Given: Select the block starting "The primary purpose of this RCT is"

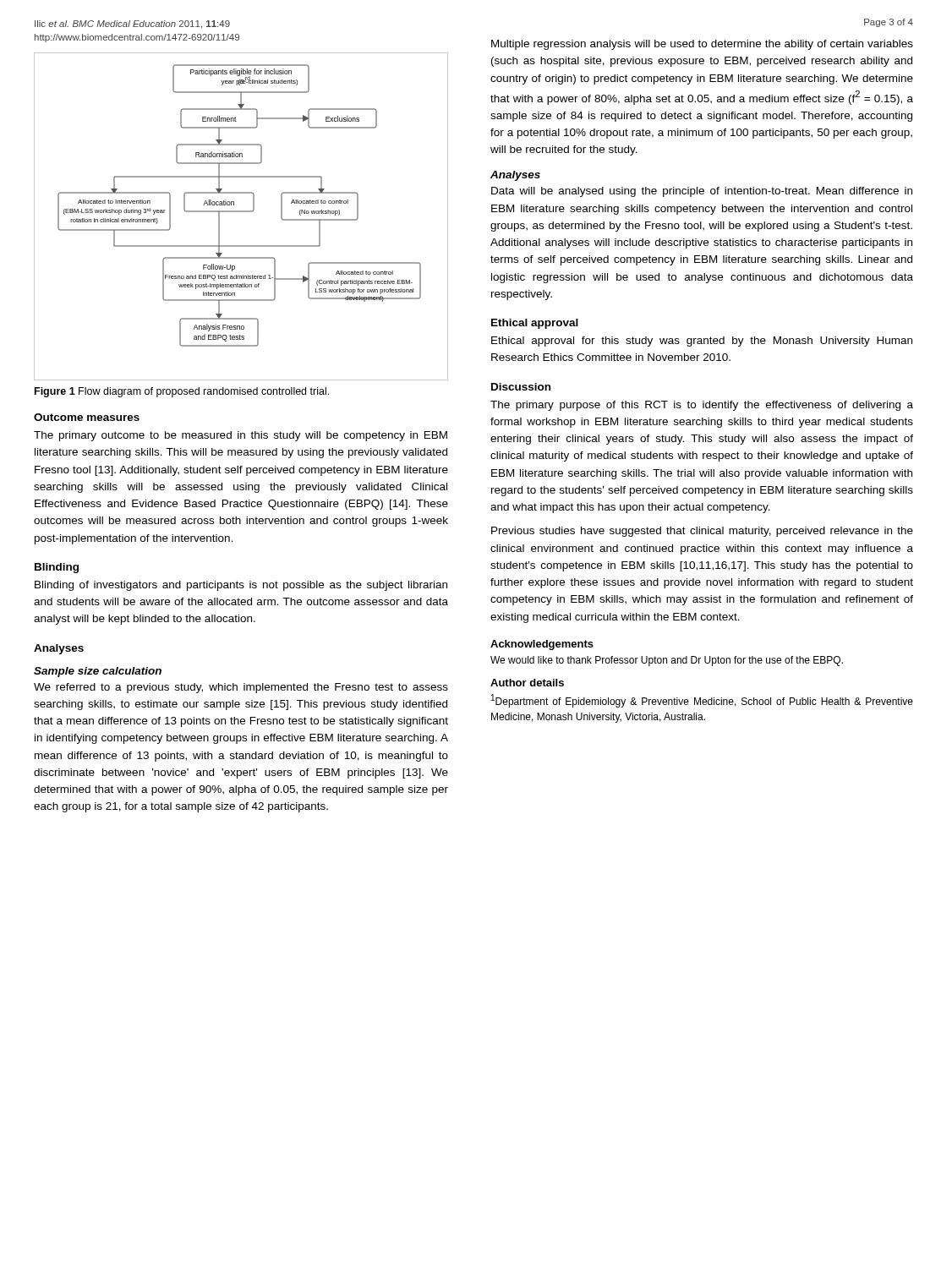Looking at the screenshot, I should pos(702,456).
